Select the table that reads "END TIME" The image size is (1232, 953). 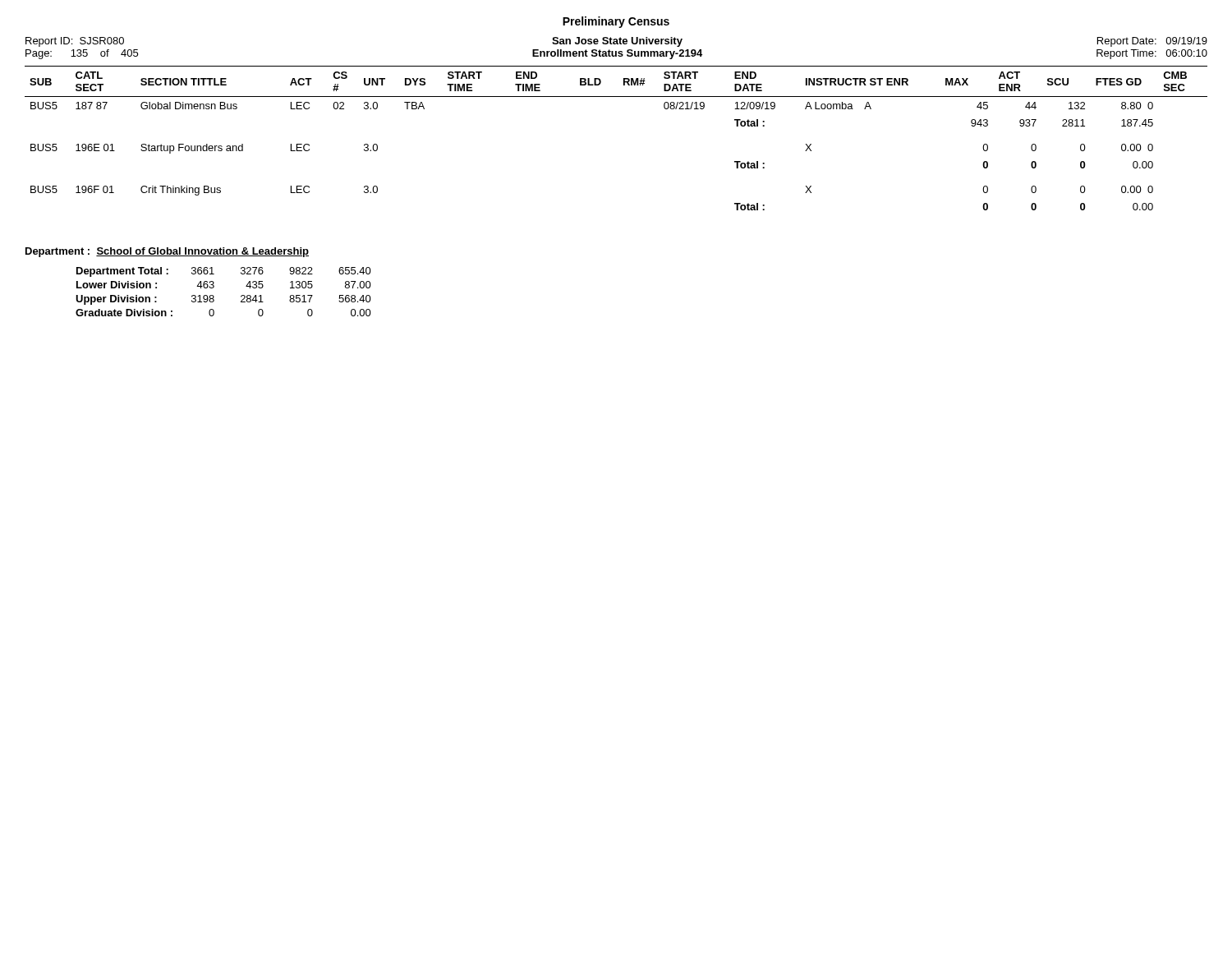tap(616, 141)
